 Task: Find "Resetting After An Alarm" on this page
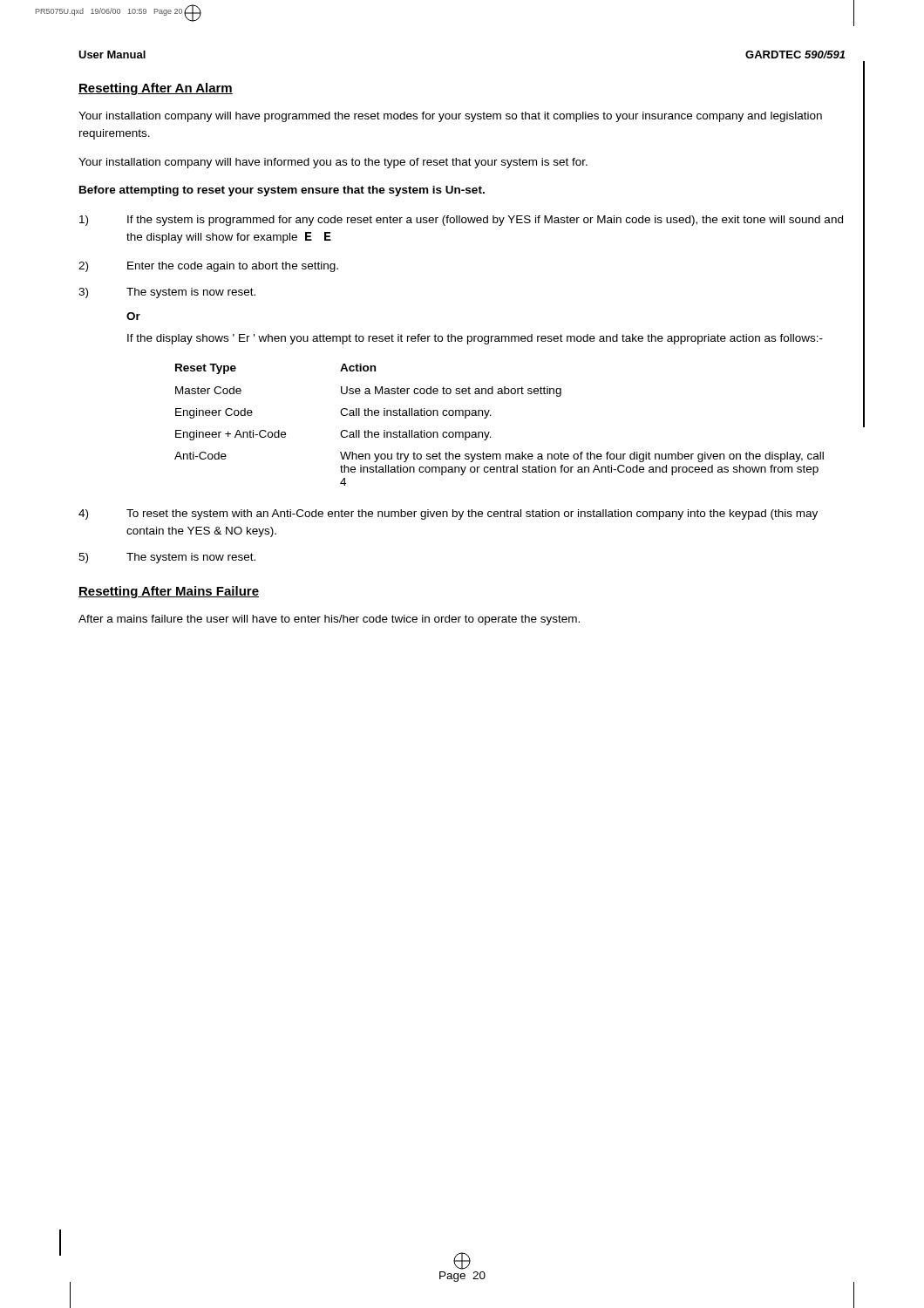pos(155,88)
